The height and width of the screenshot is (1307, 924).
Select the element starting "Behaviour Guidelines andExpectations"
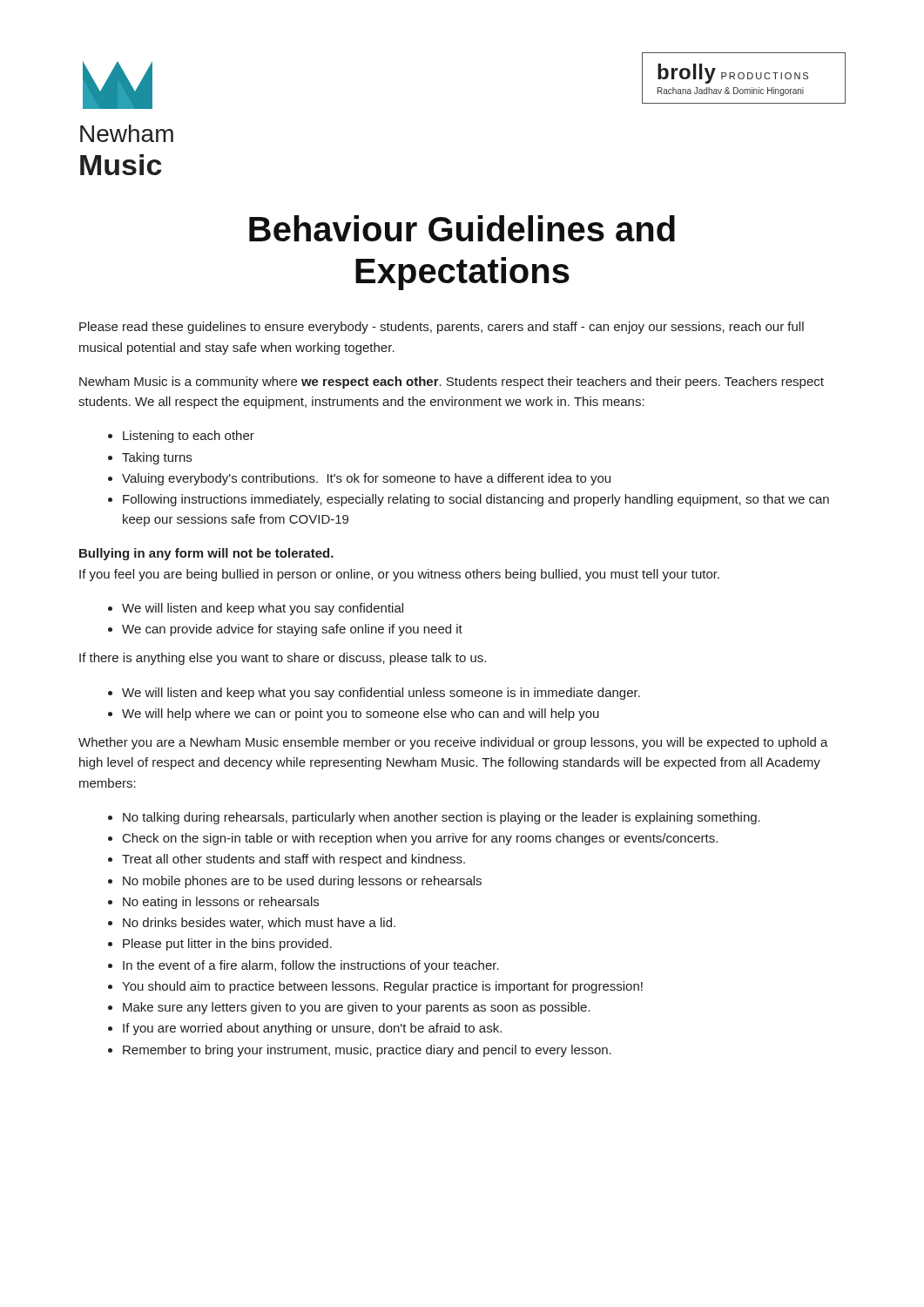(462, 250)
